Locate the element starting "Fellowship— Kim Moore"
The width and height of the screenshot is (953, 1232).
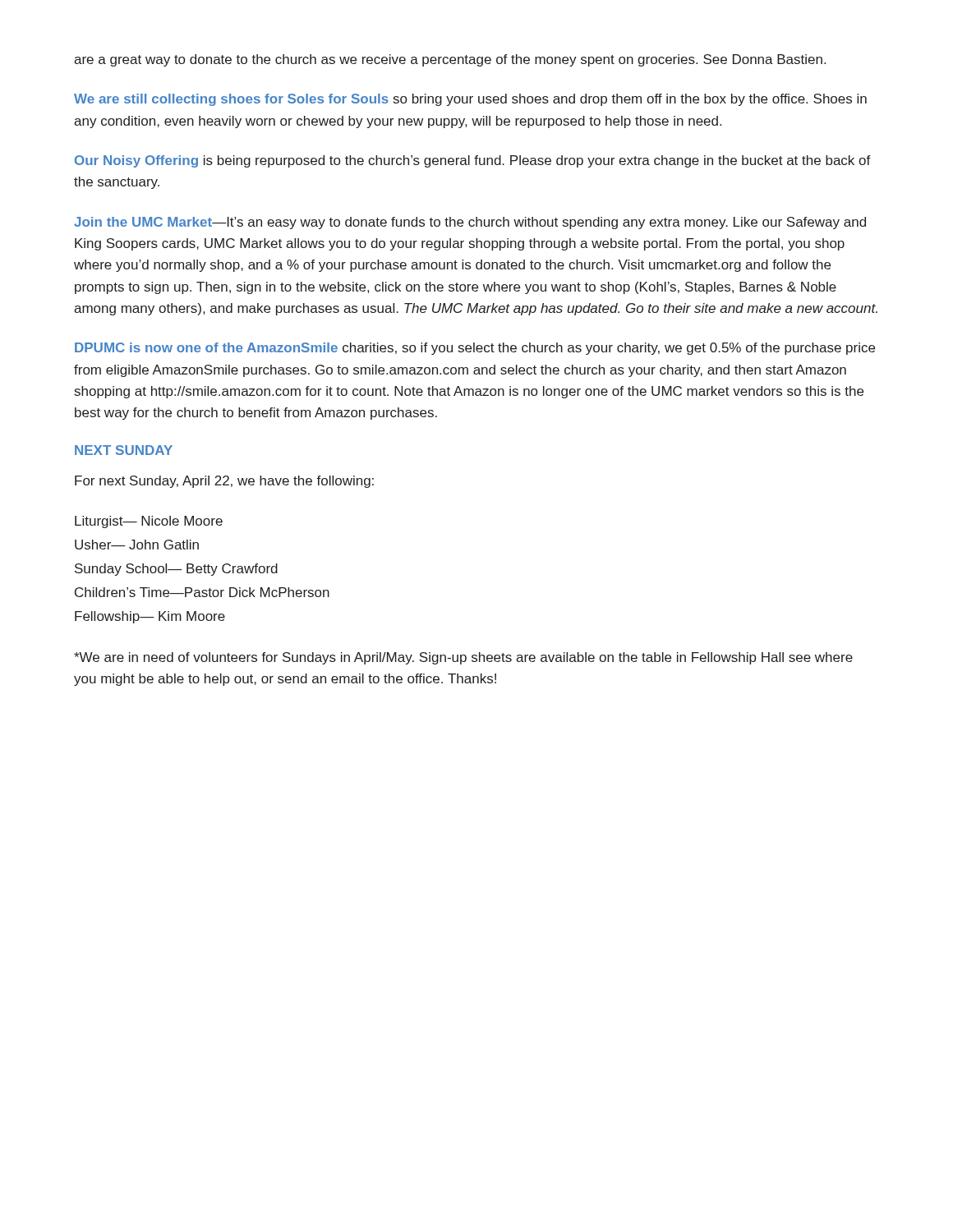pos(150,616)
